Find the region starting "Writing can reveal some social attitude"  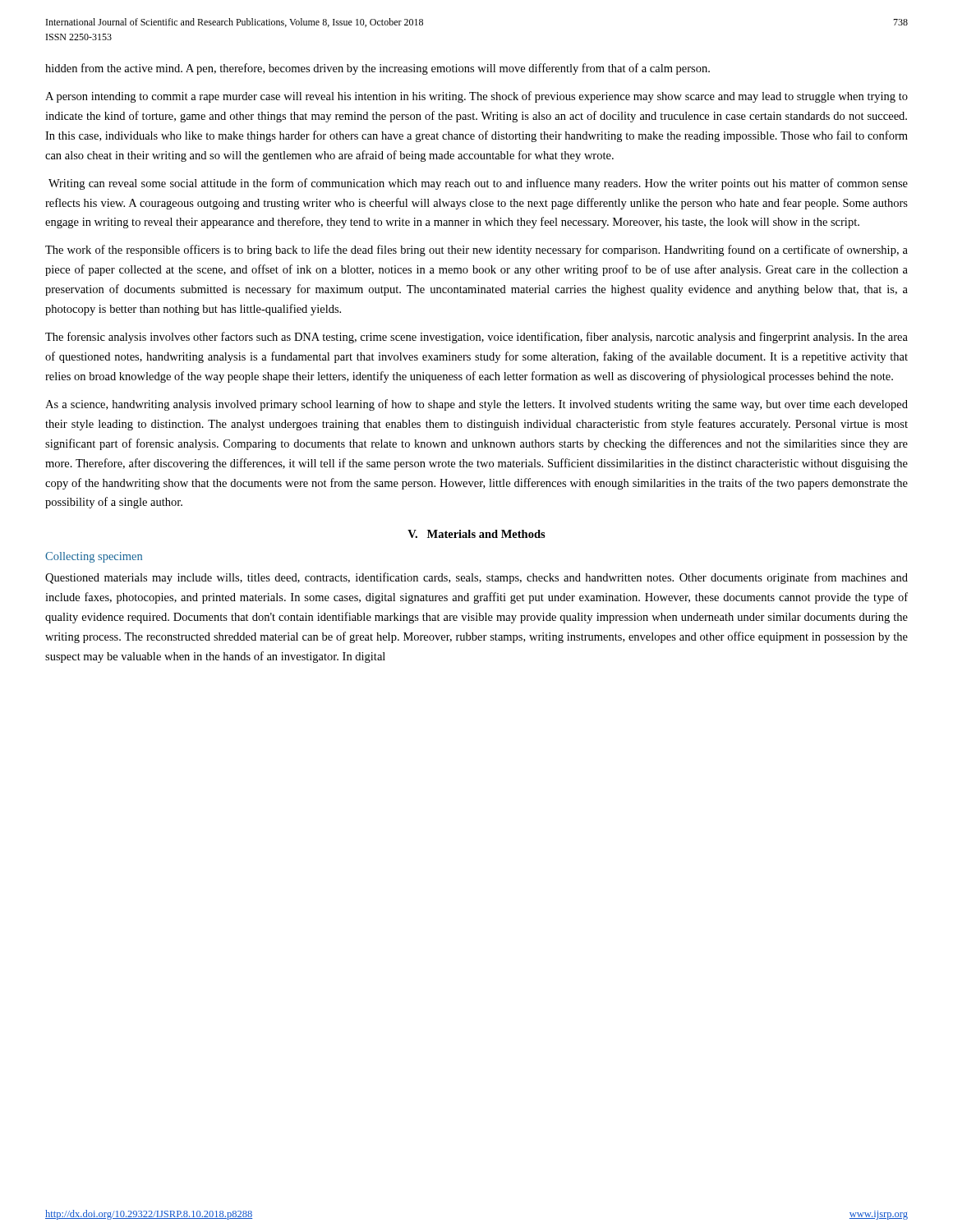476,203
